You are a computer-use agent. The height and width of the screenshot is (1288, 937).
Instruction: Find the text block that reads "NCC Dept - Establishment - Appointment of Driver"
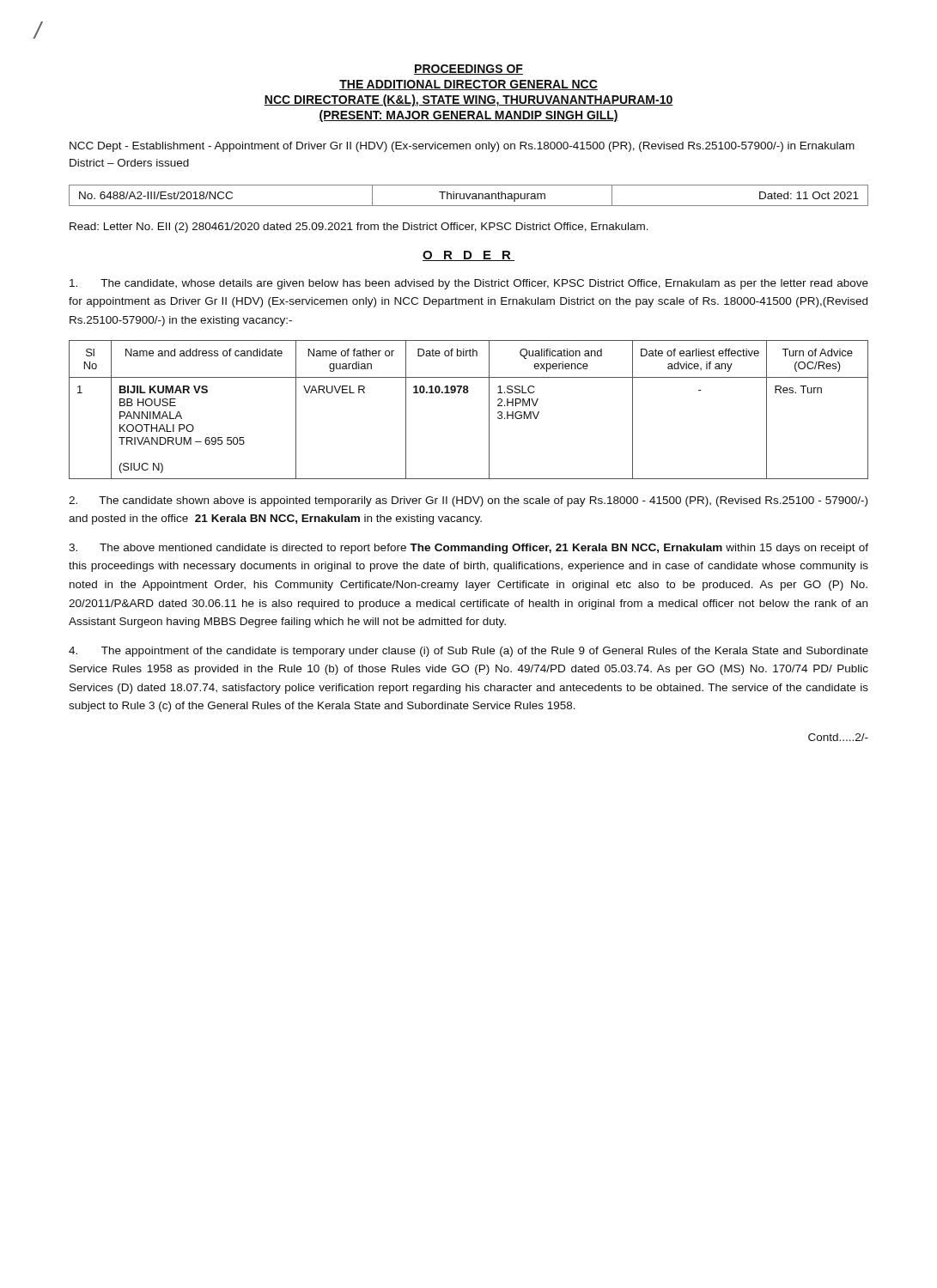click(462, 154)
